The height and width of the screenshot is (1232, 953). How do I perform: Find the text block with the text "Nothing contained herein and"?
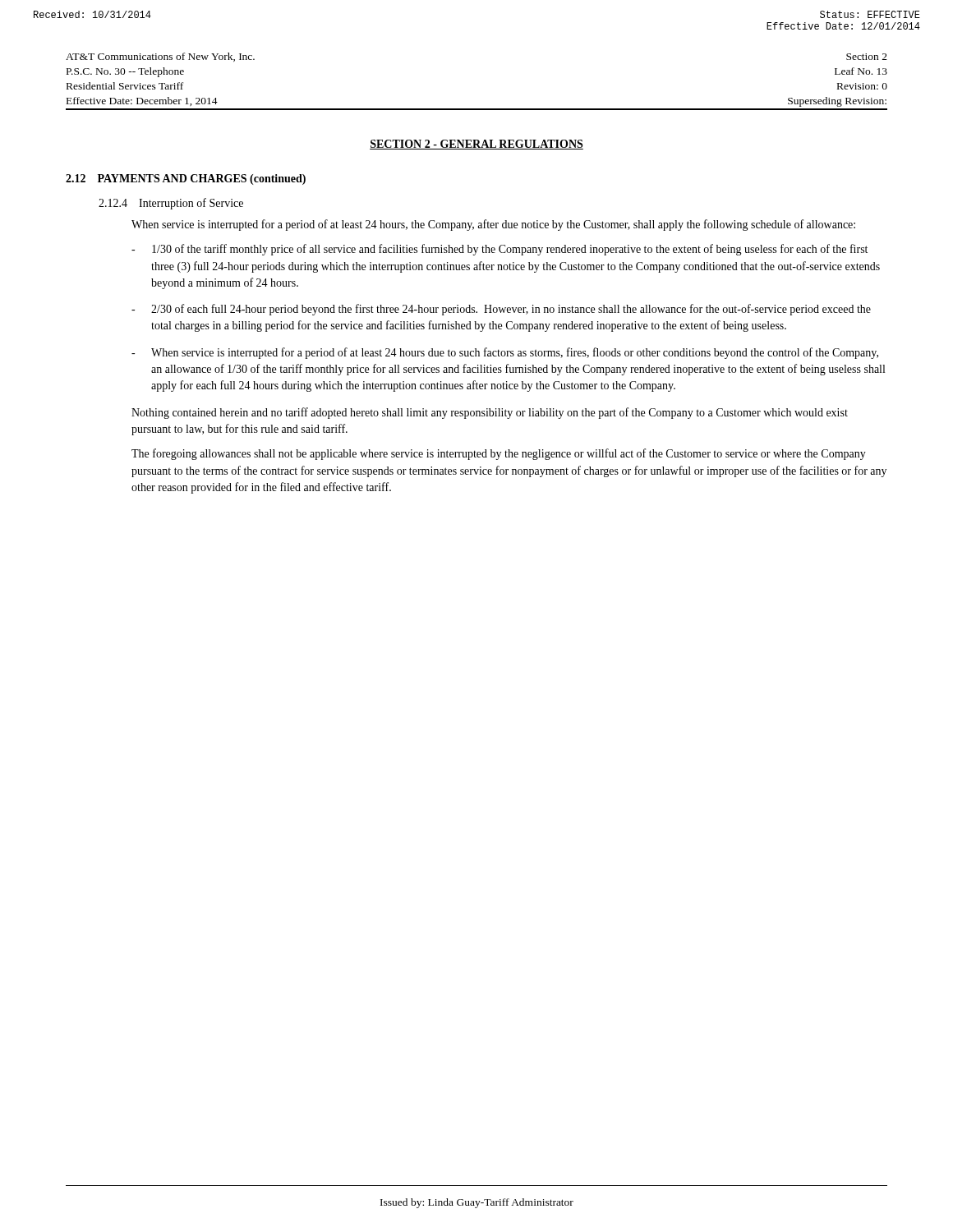[490, 421]
